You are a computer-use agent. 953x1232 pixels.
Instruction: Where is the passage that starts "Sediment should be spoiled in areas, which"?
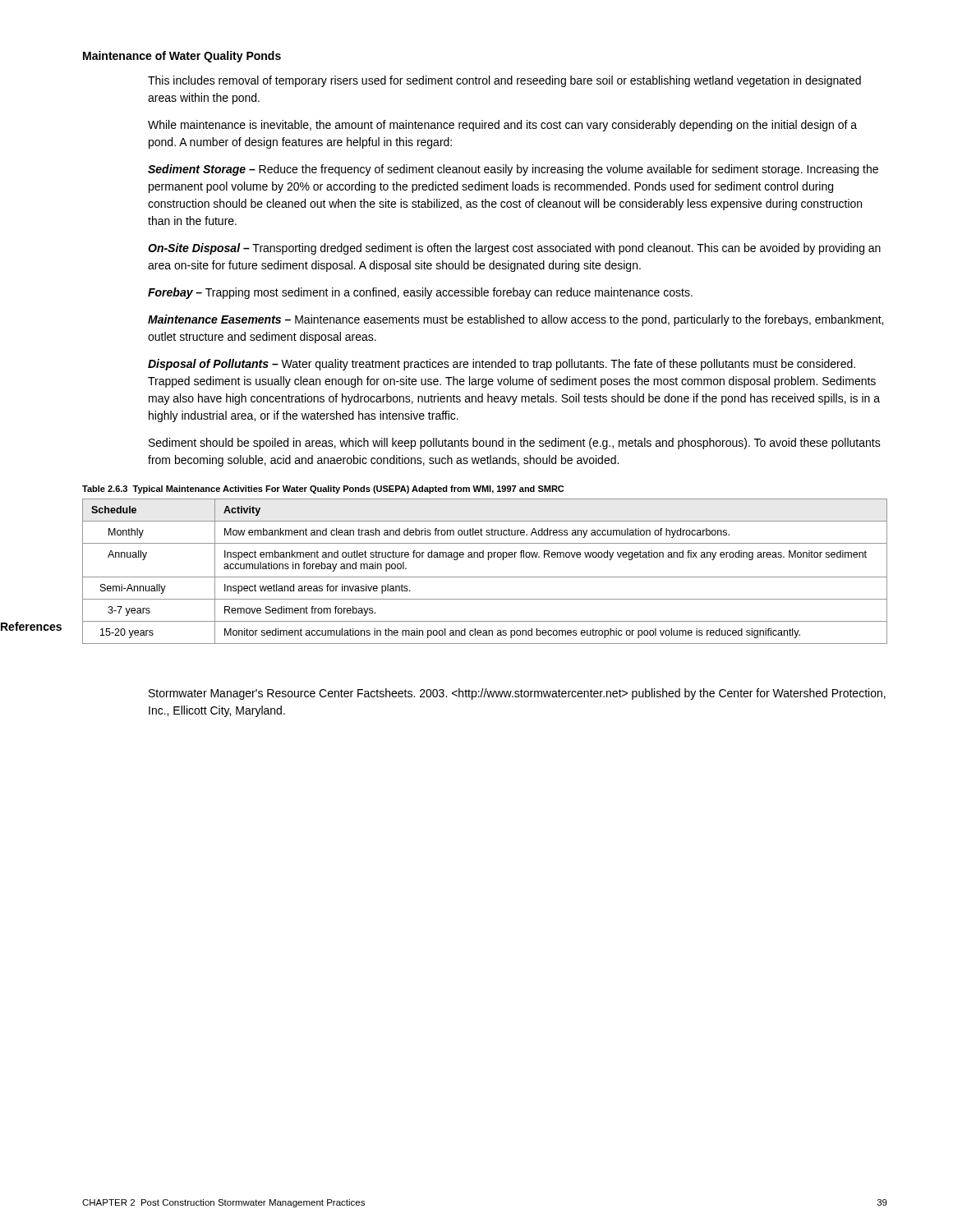tap(514, 451)
